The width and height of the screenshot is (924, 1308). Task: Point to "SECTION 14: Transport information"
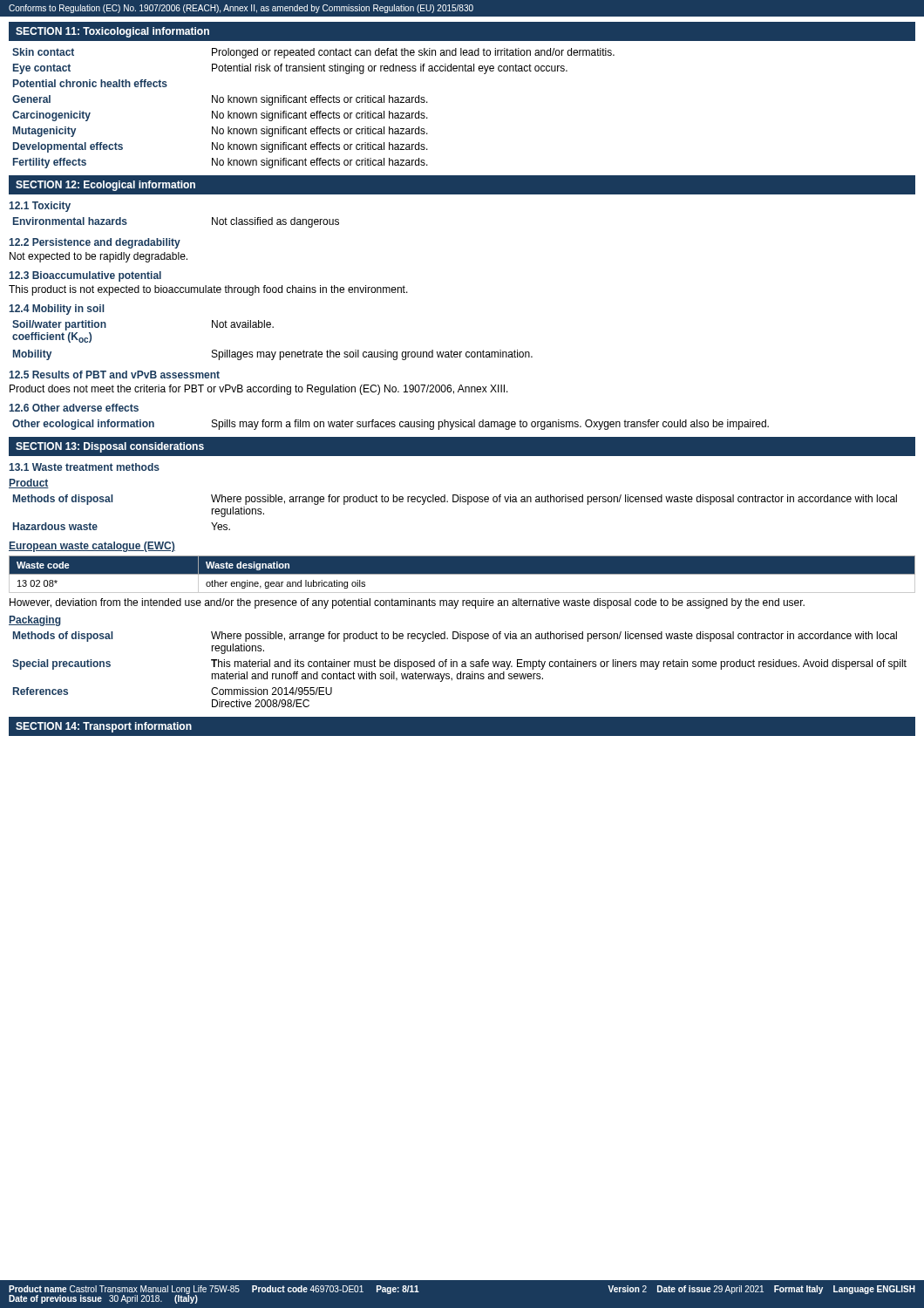click(104, 727)
